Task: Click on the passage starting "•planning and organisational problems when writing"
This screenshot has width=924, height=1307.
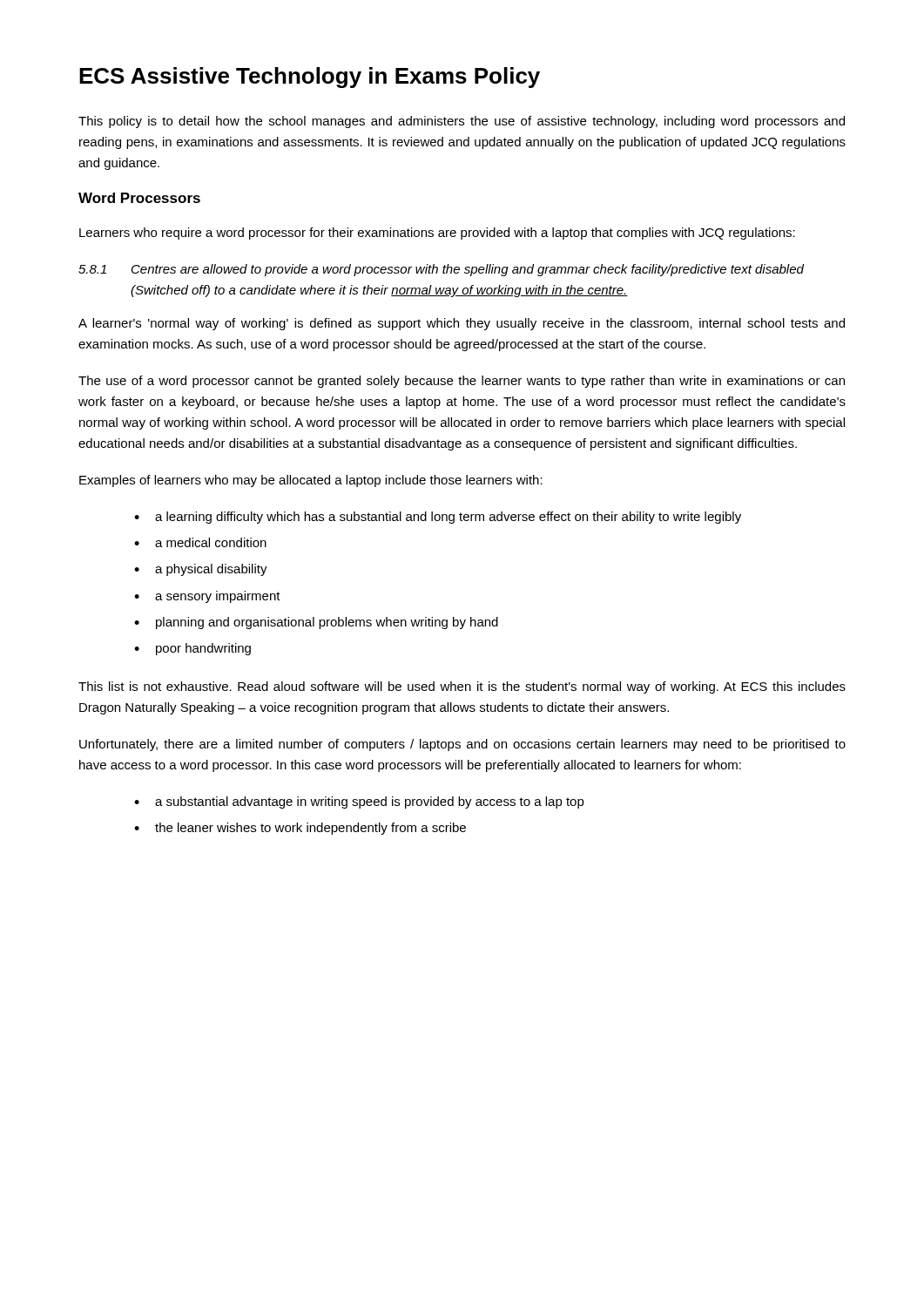Action: click(315, 623)
